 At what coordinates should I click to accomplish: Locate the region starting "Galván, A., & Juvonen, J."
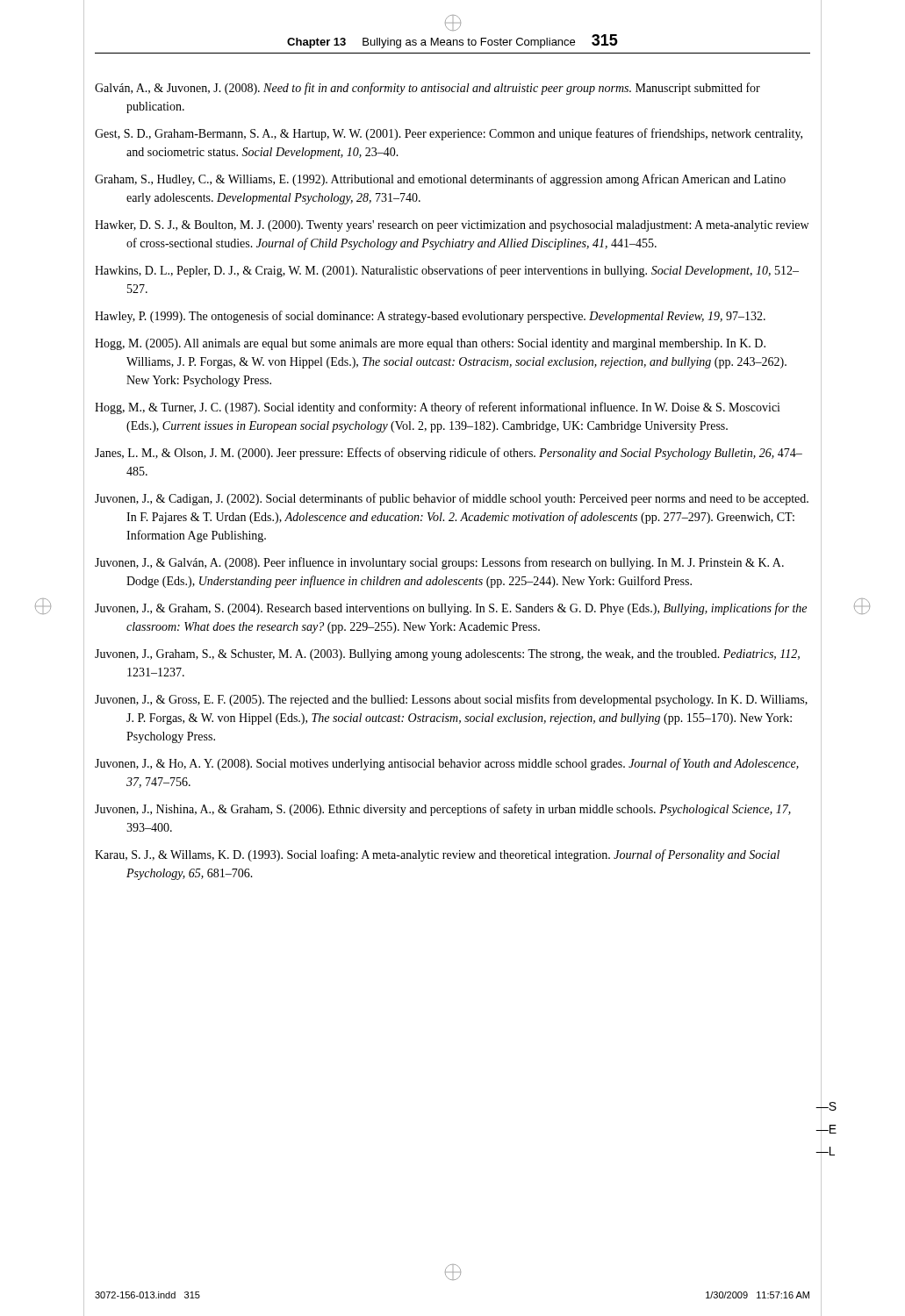pyautogui.click(x=427, y=97)
